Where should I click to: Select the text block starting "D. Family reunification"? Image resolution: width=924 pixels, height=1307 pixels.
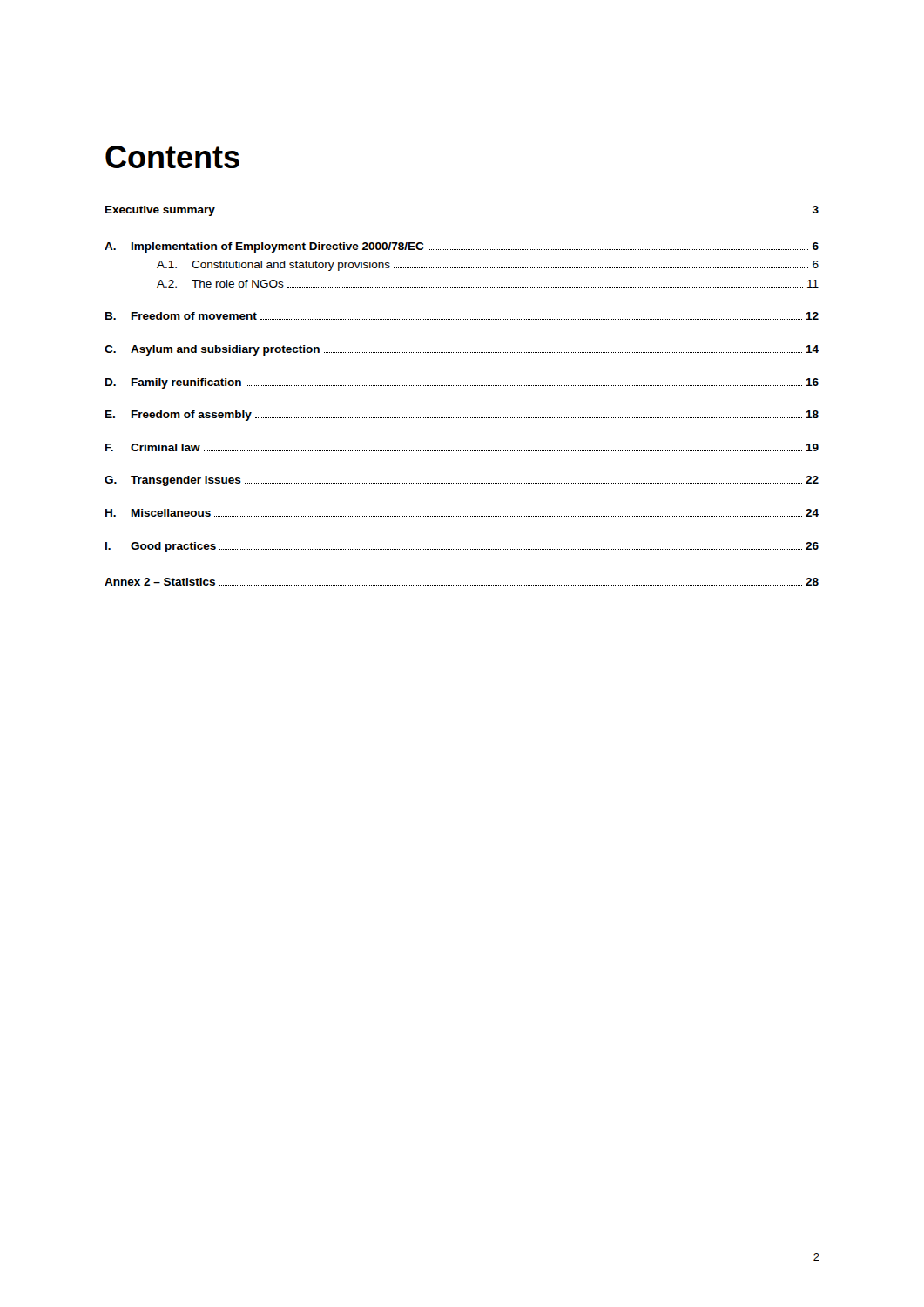pyautogui.click(x=462, y=382)
